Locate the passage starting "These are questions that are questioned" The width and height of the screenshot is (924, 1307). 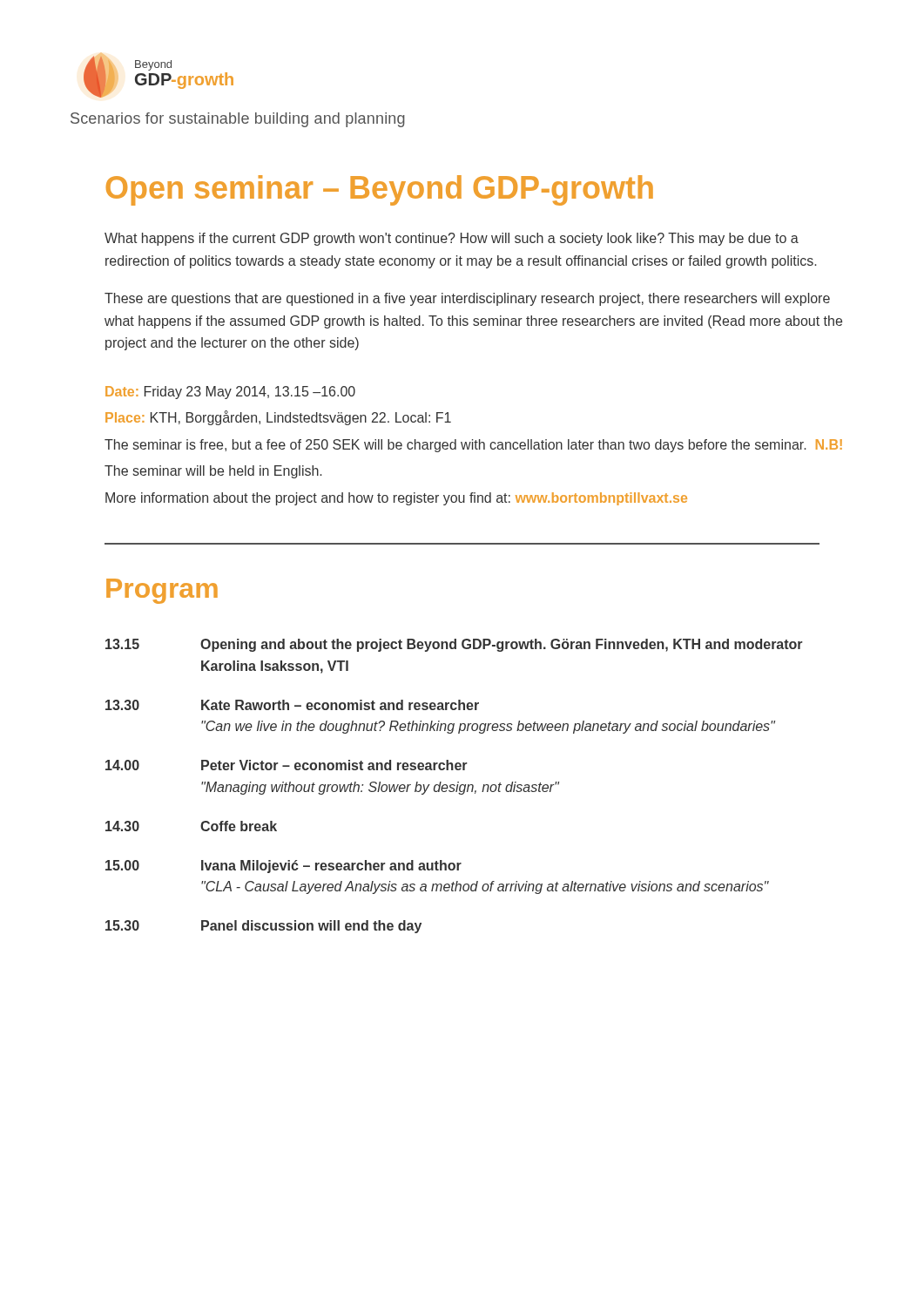pyautogui.click(x=479, y=321)
